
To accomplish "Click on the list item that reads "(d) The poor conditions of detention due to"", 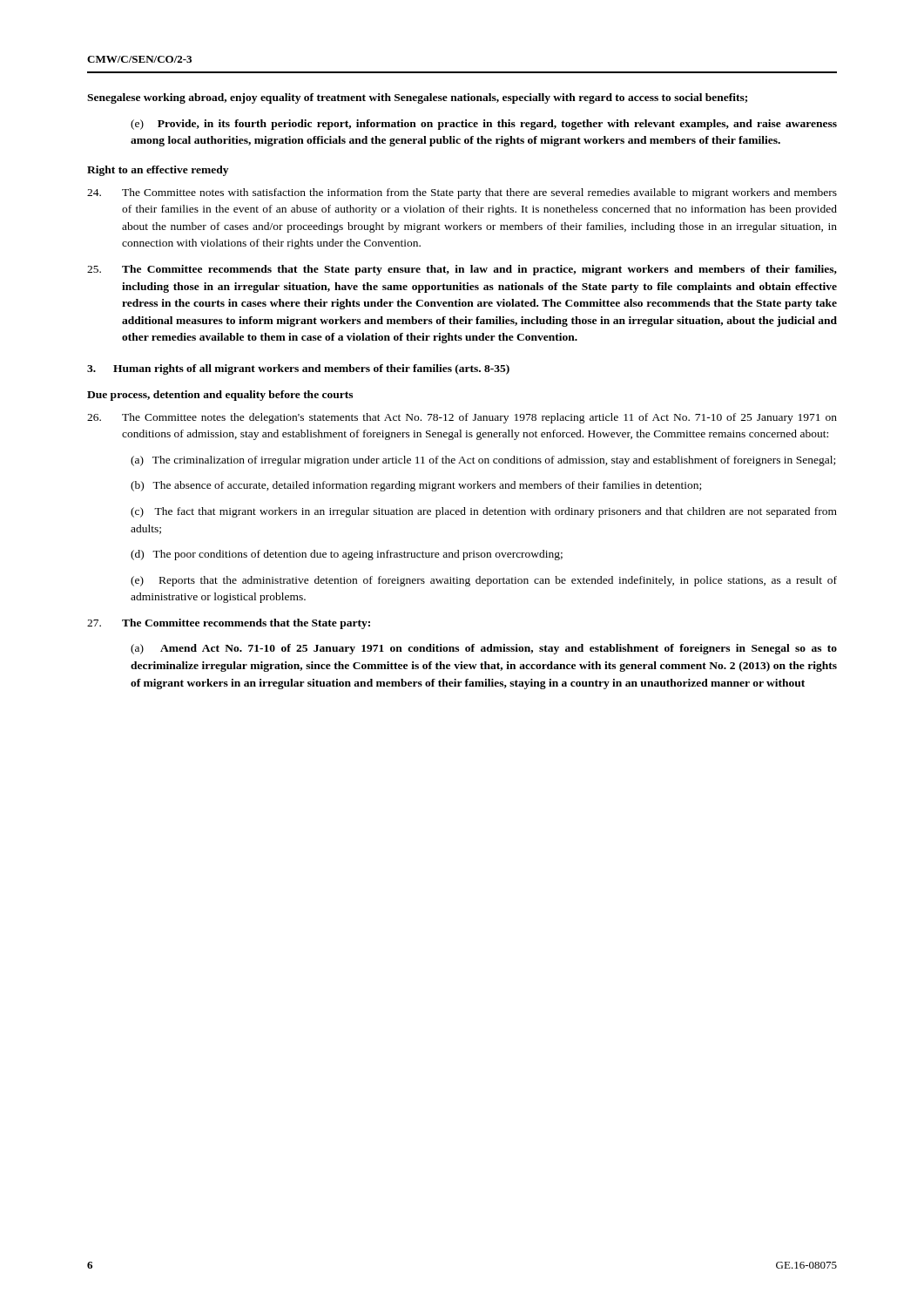I will coord(347,554).
